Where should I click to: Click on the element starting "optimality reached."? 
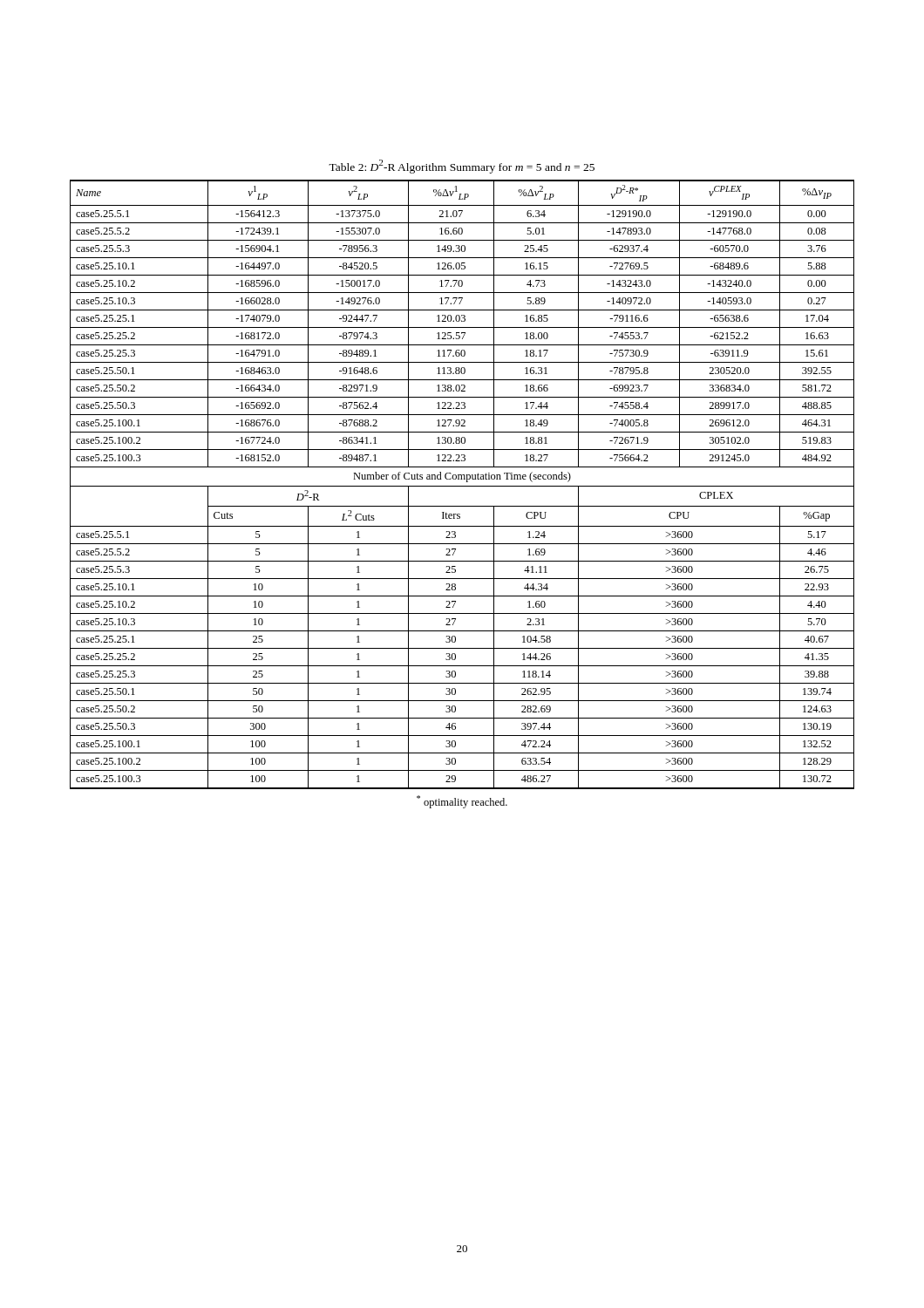point(462,801)
